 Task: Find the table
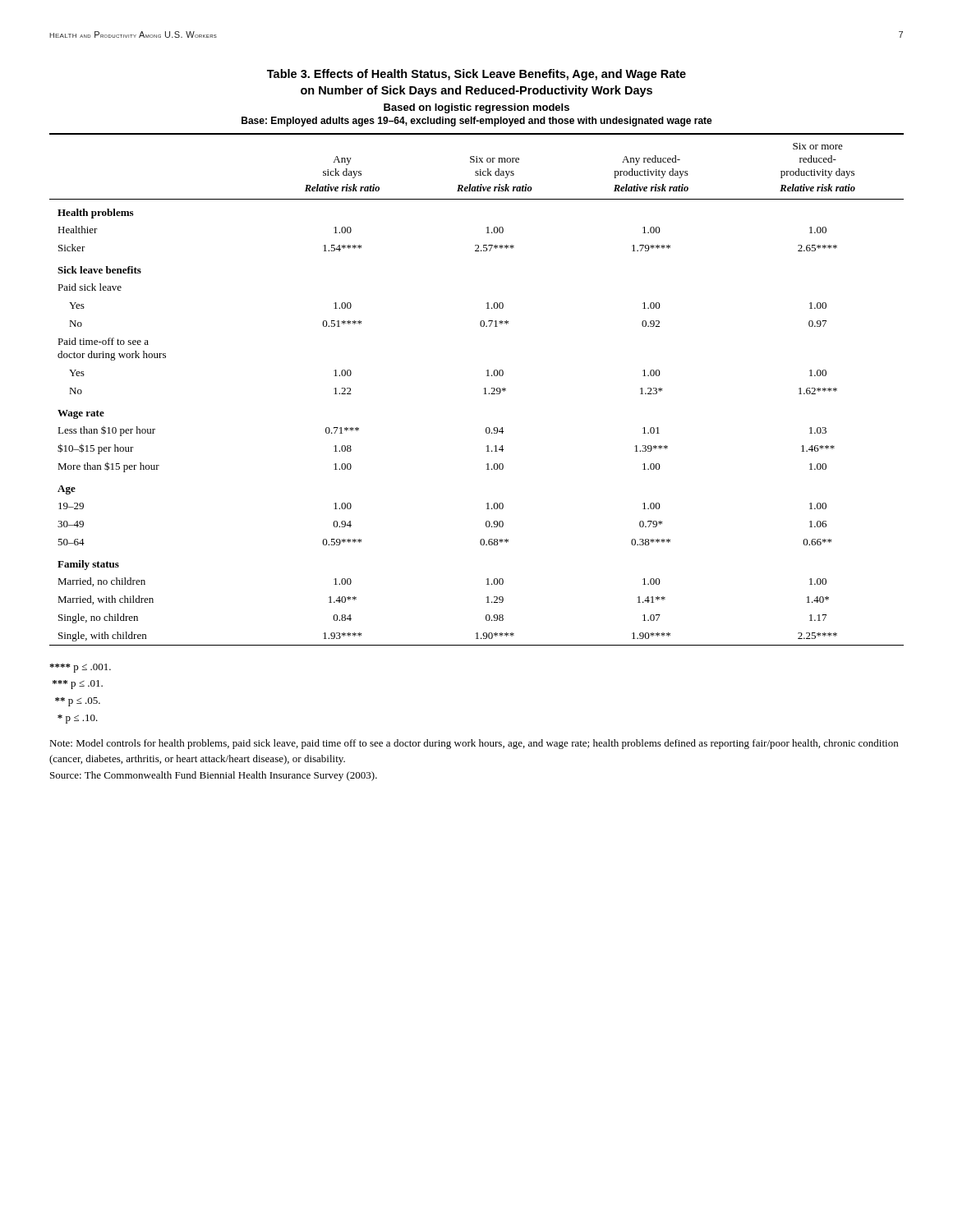click(x=476, y=391)
